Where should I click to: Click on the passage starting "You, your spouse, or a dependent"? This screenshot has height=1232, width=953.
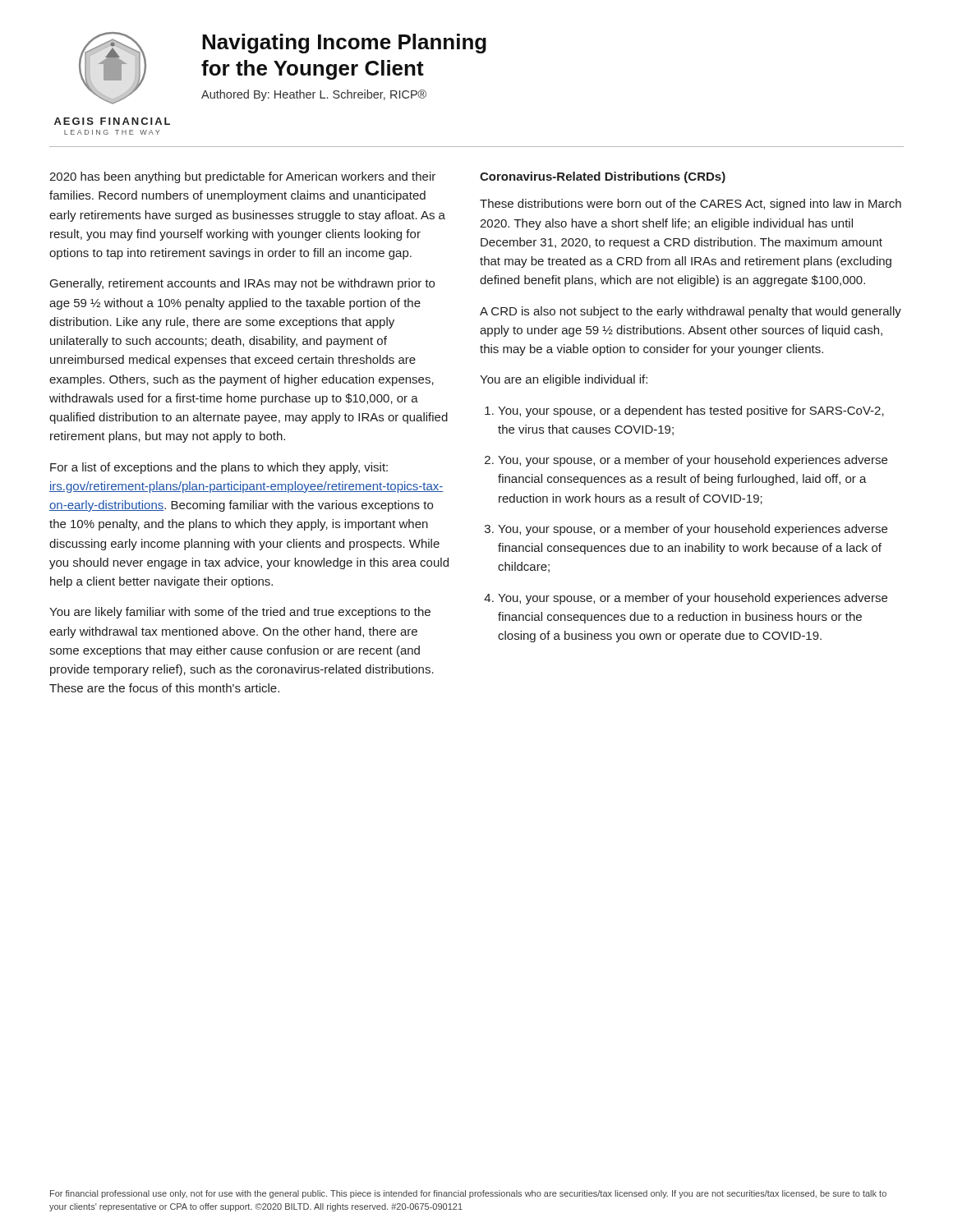tap(691, 419)
